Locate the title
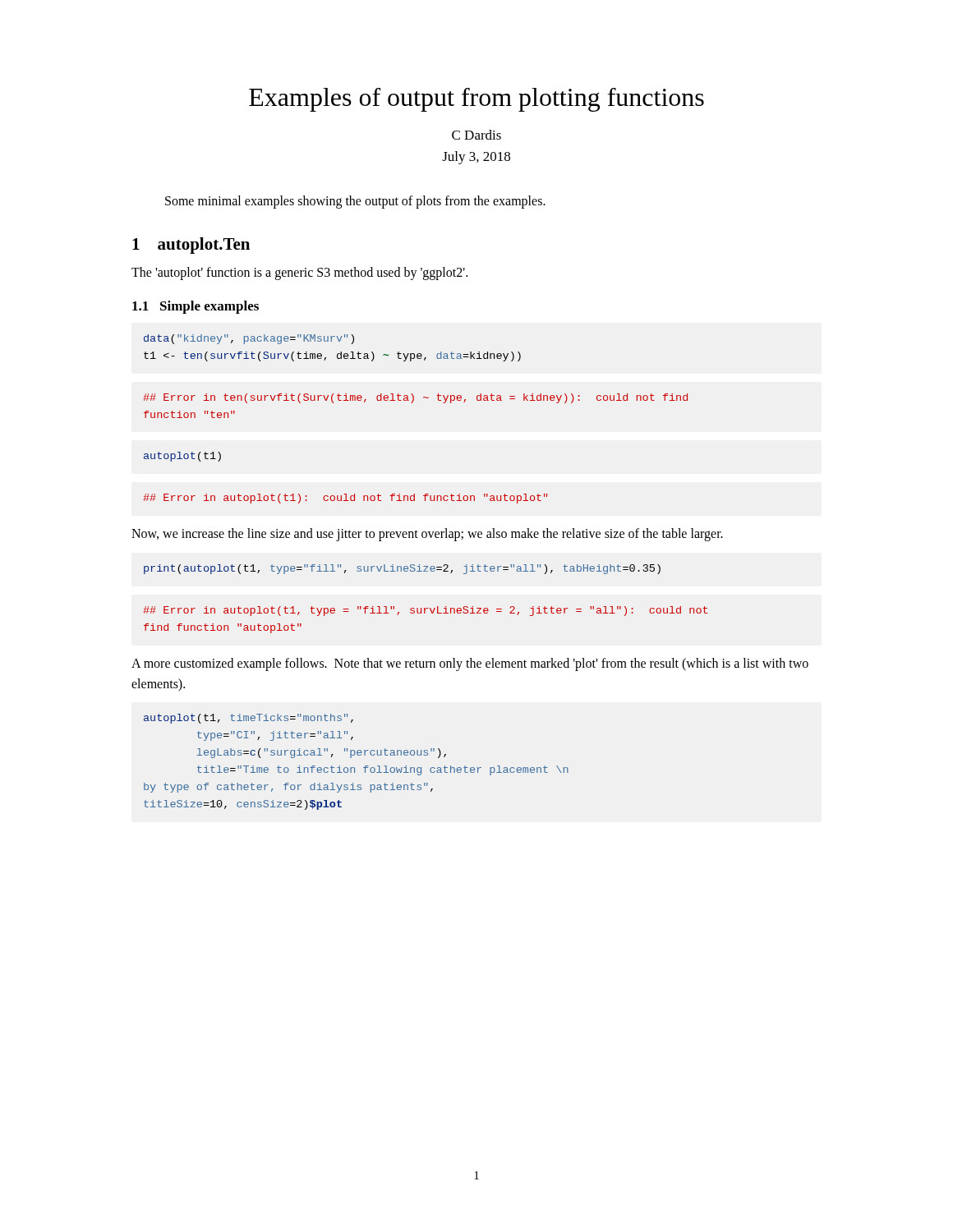 (476, 124)
